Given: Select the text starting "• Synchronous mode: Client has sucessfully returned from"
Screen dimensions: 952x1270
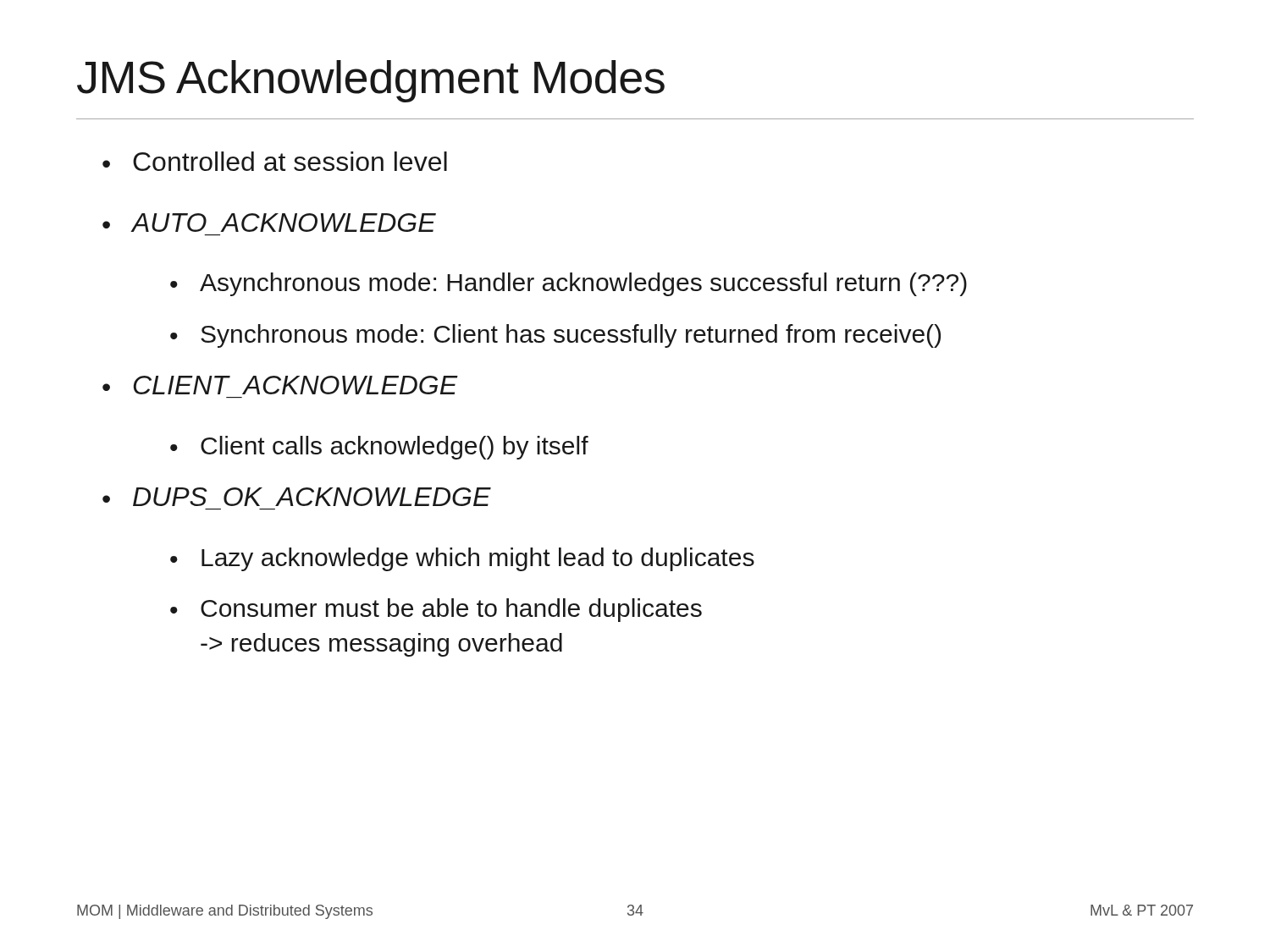Looking at the screenshot, I should pyautogui.click(x=682, y=335).
